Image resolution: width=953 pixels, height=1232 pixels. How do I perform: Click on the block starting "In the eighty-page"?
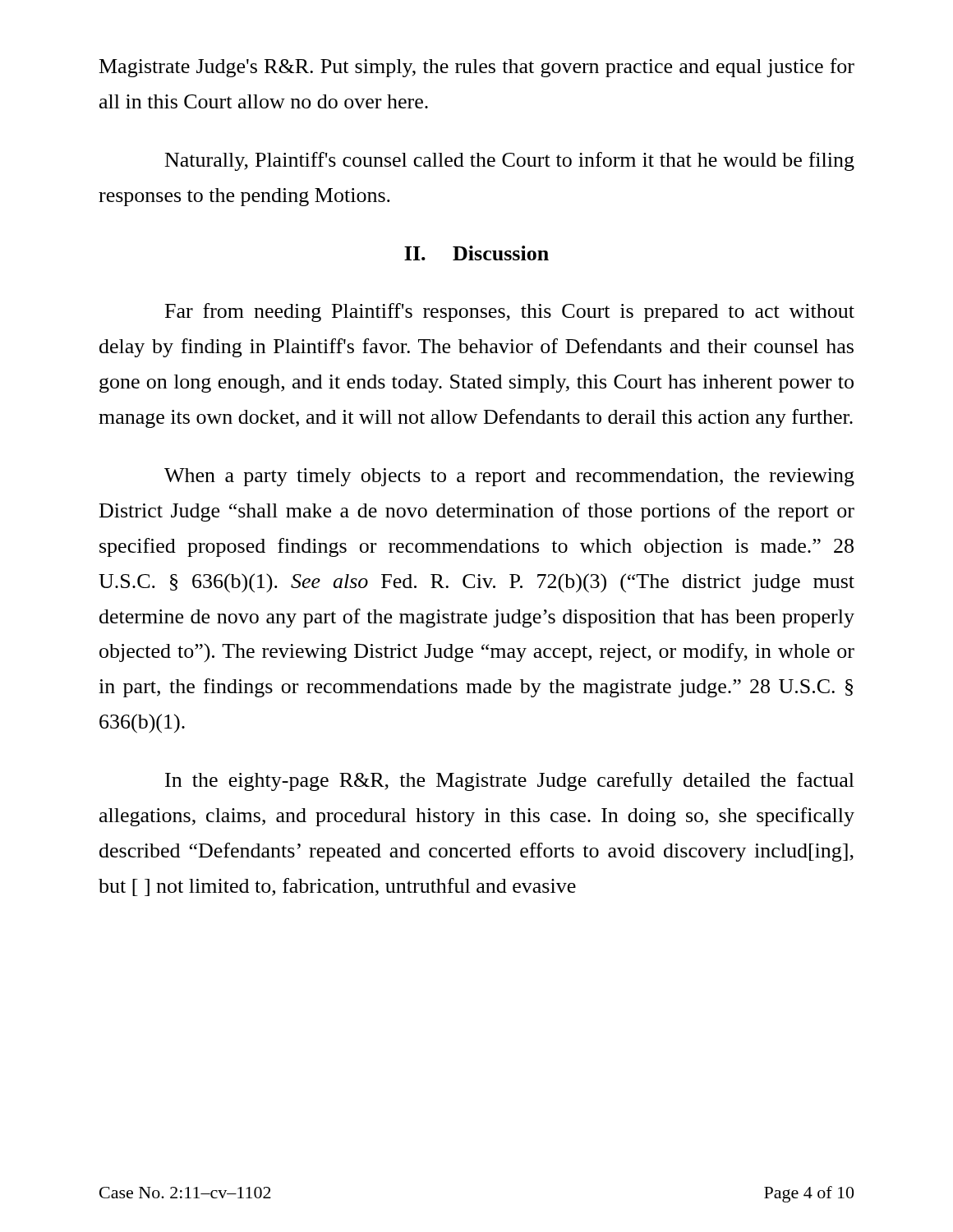pyautogui.click(x=510, y=781)
